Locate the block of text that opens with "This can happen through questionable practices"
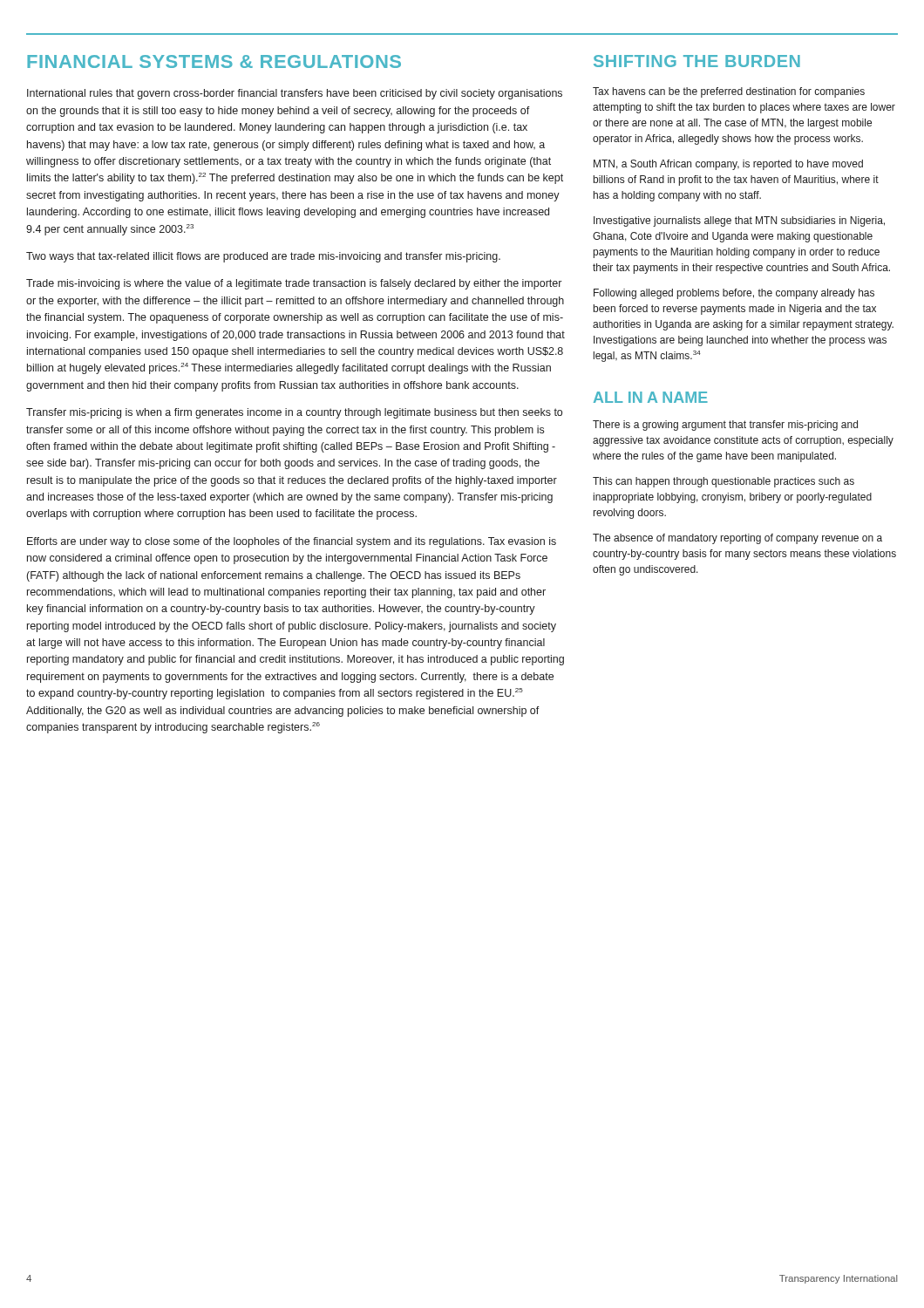924x1308 pixels. [x=745, y=497]
